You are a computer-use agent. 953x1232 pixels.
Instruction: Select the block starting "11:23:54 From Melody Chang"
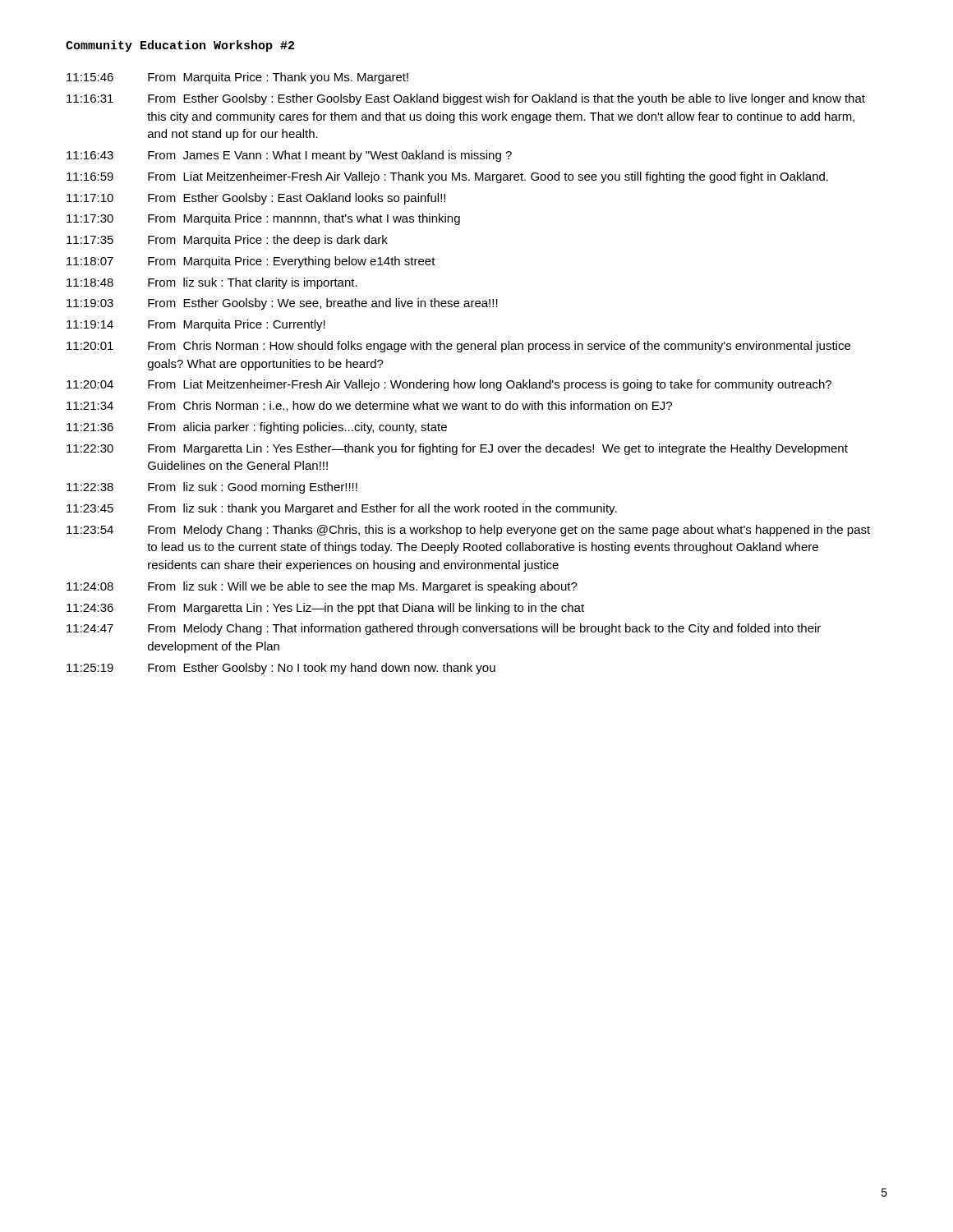tap(468, 547)
